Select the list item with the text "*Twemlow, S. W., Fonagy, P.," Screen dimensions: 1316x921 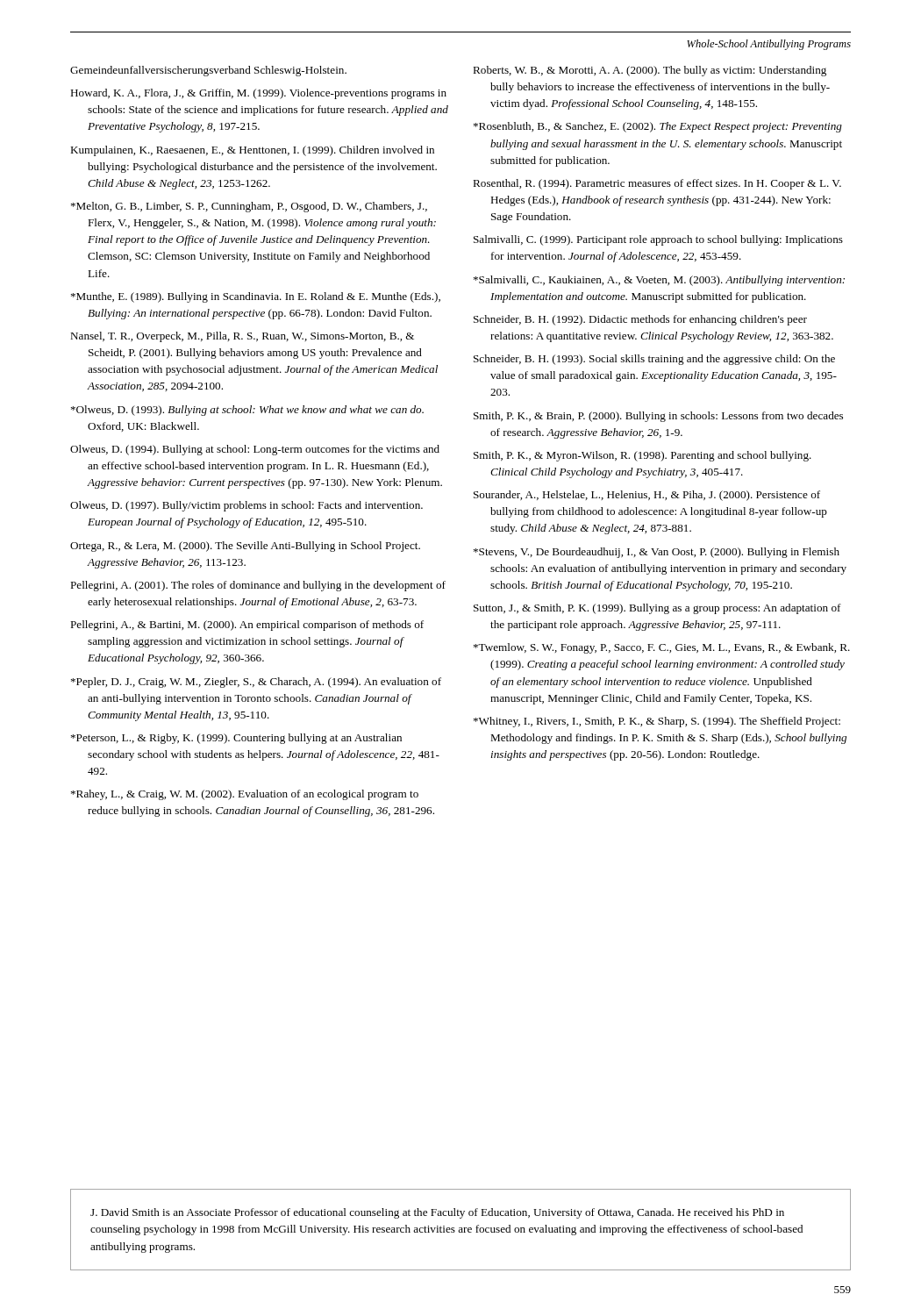(x=662, y=672)
